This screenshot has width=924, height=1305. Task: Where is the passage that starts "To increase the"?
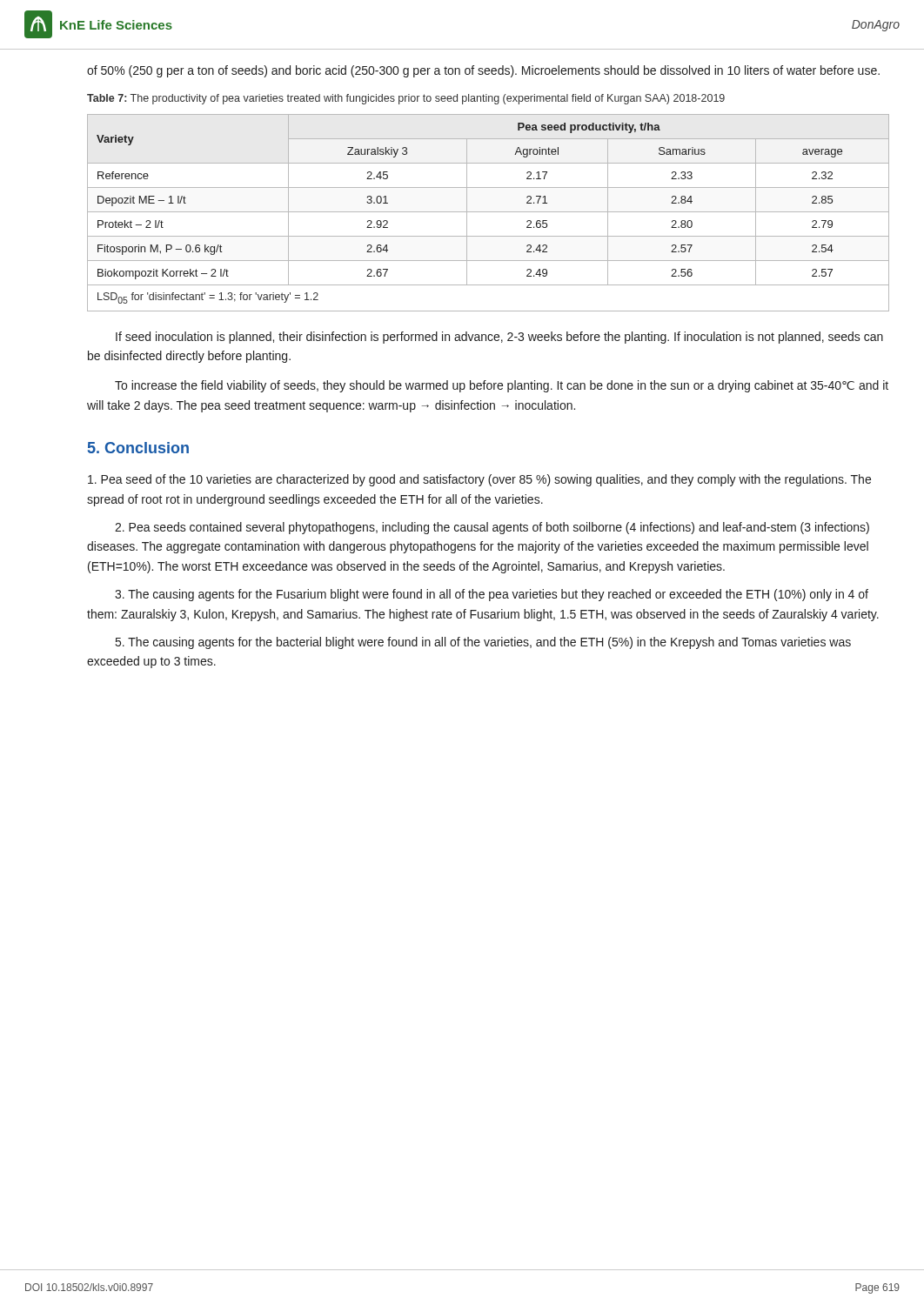(488, 396)
